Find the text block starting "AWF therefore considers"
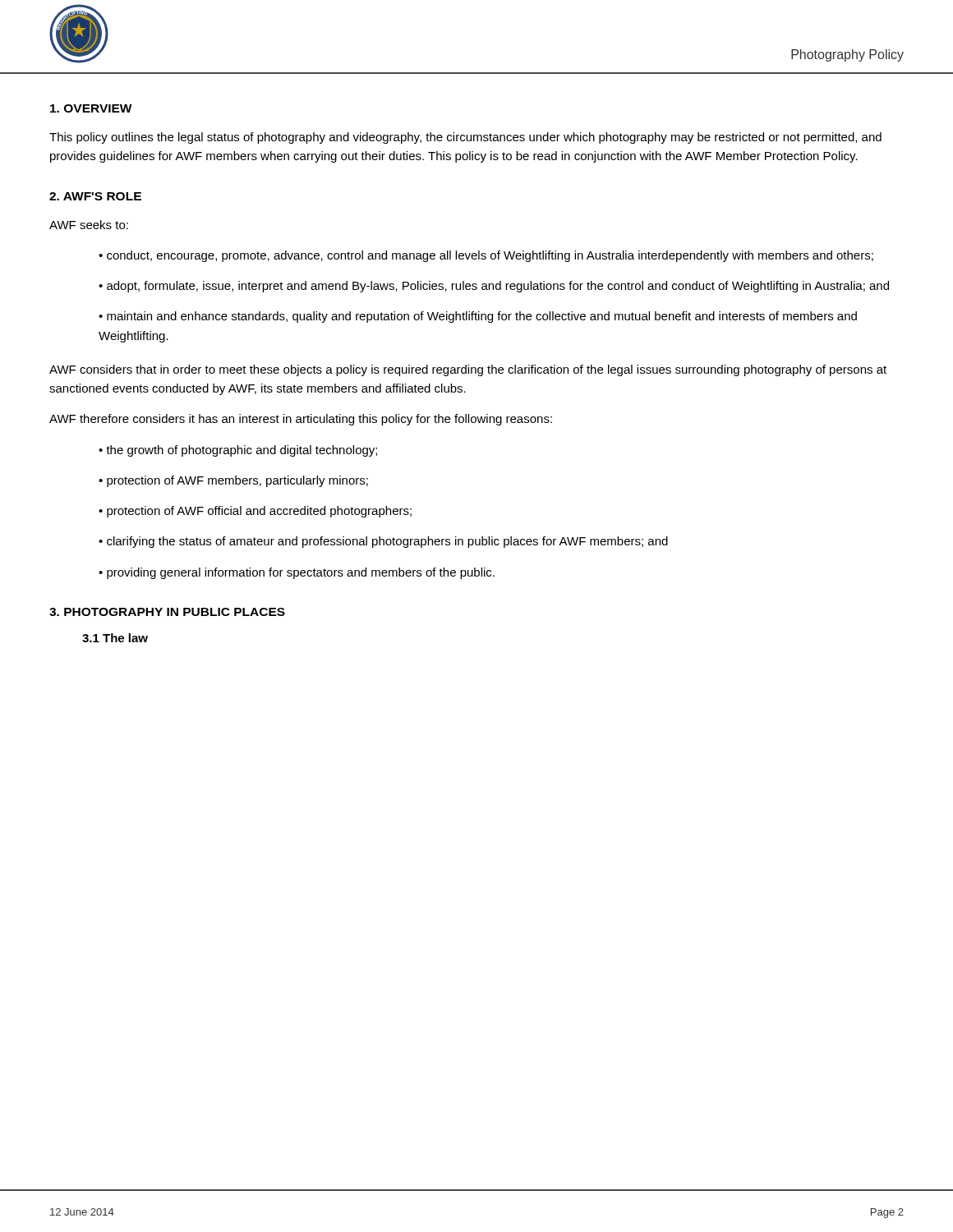 coord(301,419)
